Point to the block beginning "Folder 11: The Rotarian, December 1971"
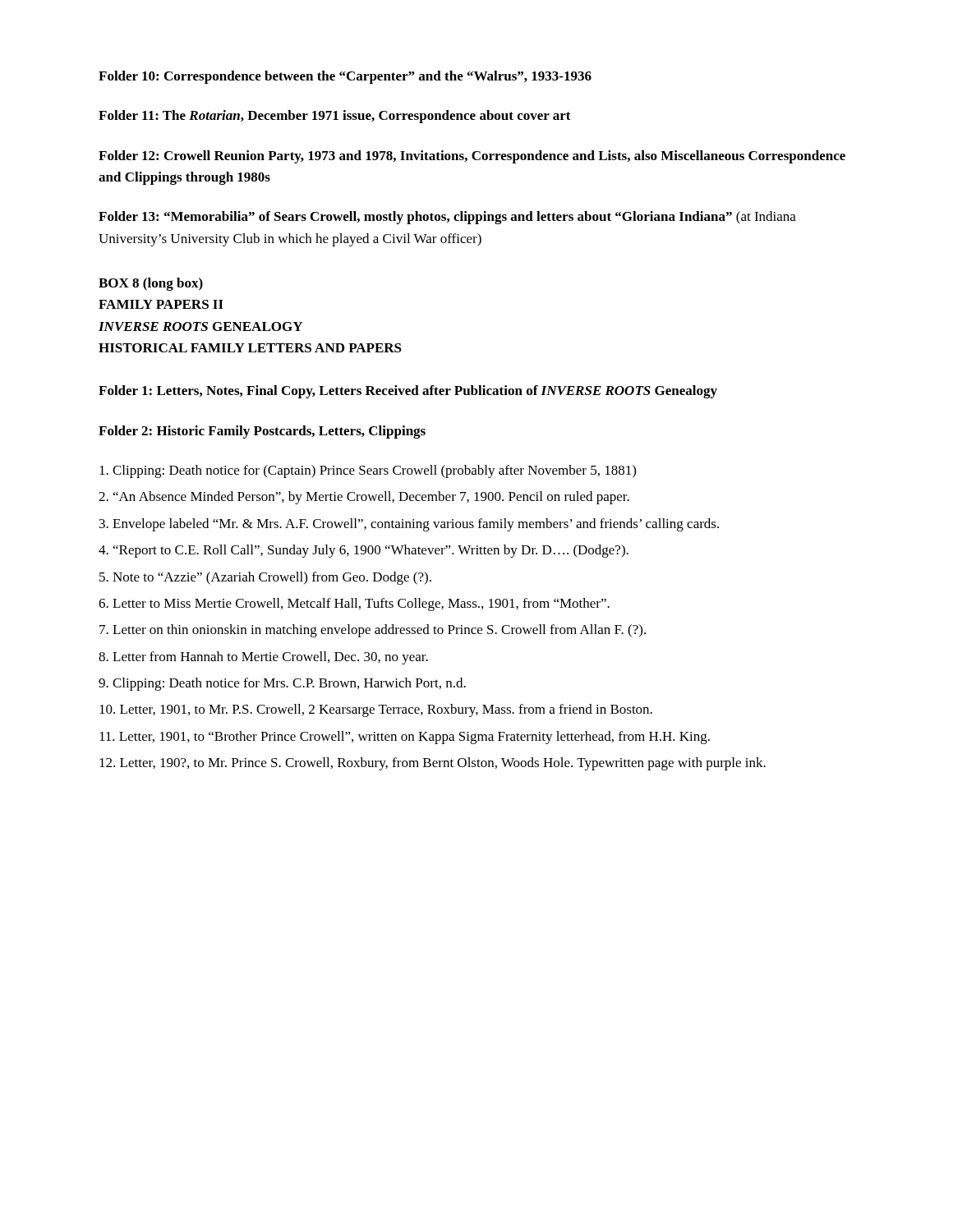 coord(476,116)
